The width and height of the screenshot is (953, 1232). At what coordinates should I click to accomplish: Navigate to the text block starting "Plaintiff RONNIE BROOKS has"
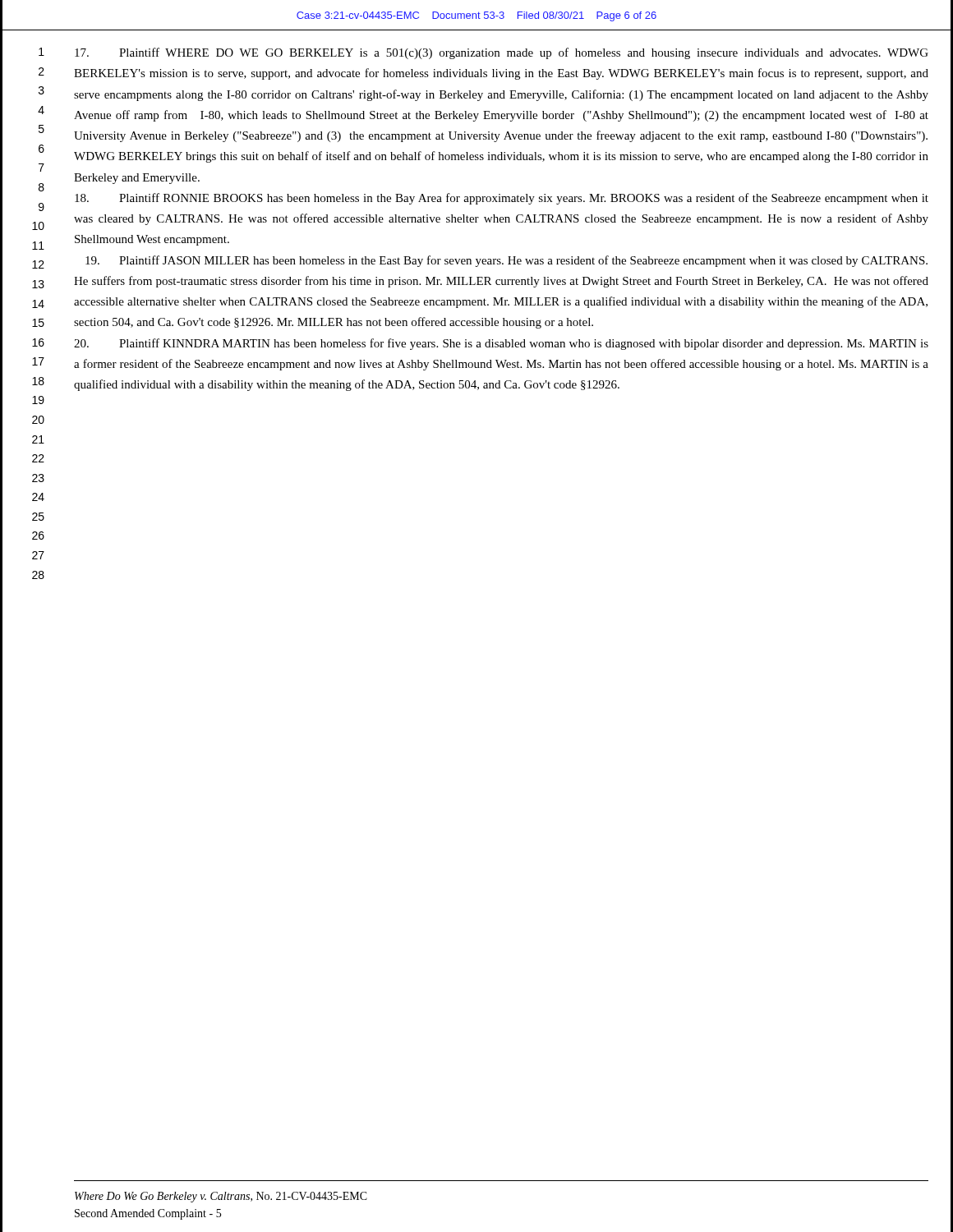501,217
